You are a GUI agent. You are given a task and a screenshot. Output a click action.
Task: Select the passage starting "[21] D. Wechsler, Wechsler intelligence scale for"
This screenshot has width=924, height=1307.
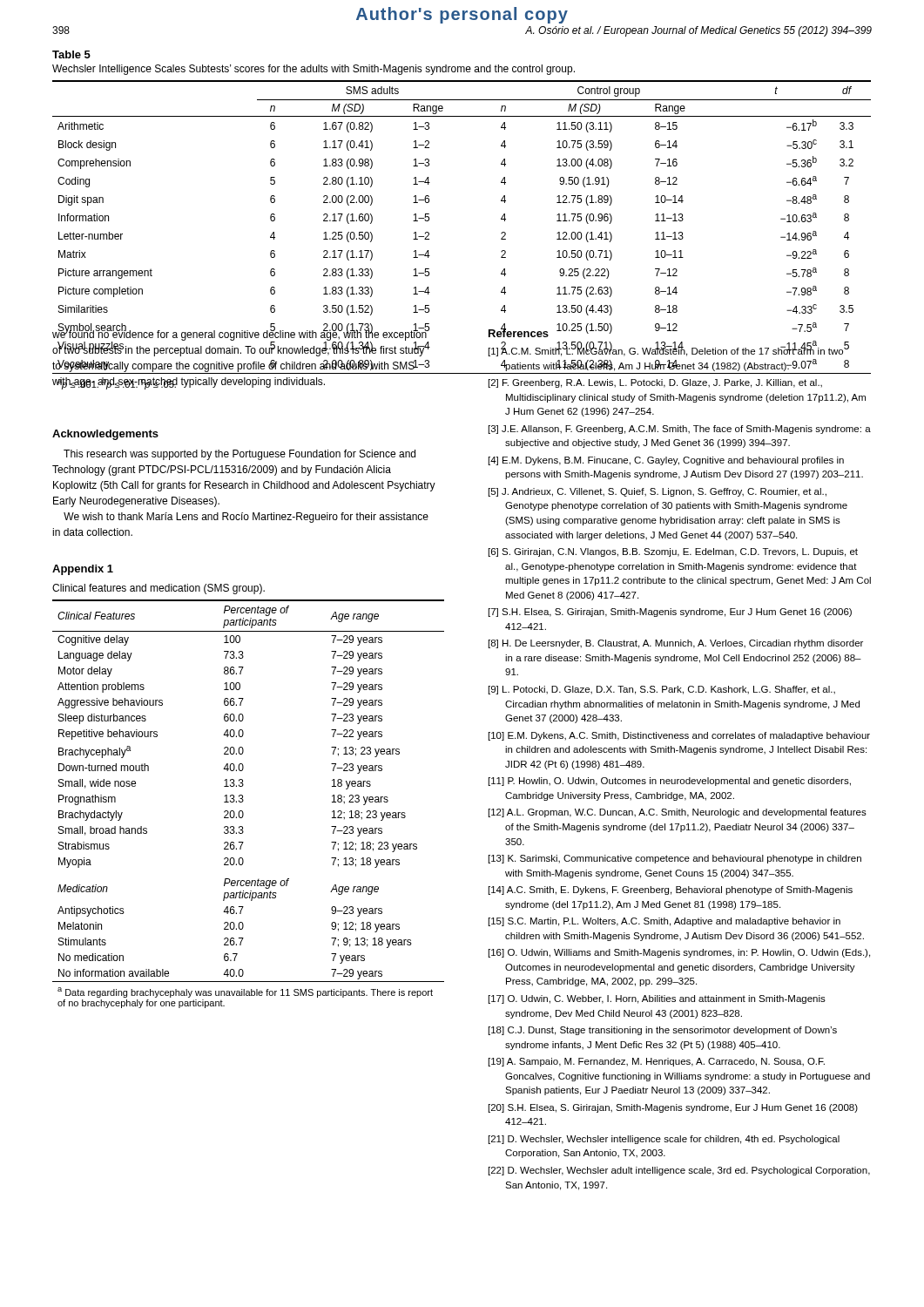pyautogui.click(x=664, y=1146)
